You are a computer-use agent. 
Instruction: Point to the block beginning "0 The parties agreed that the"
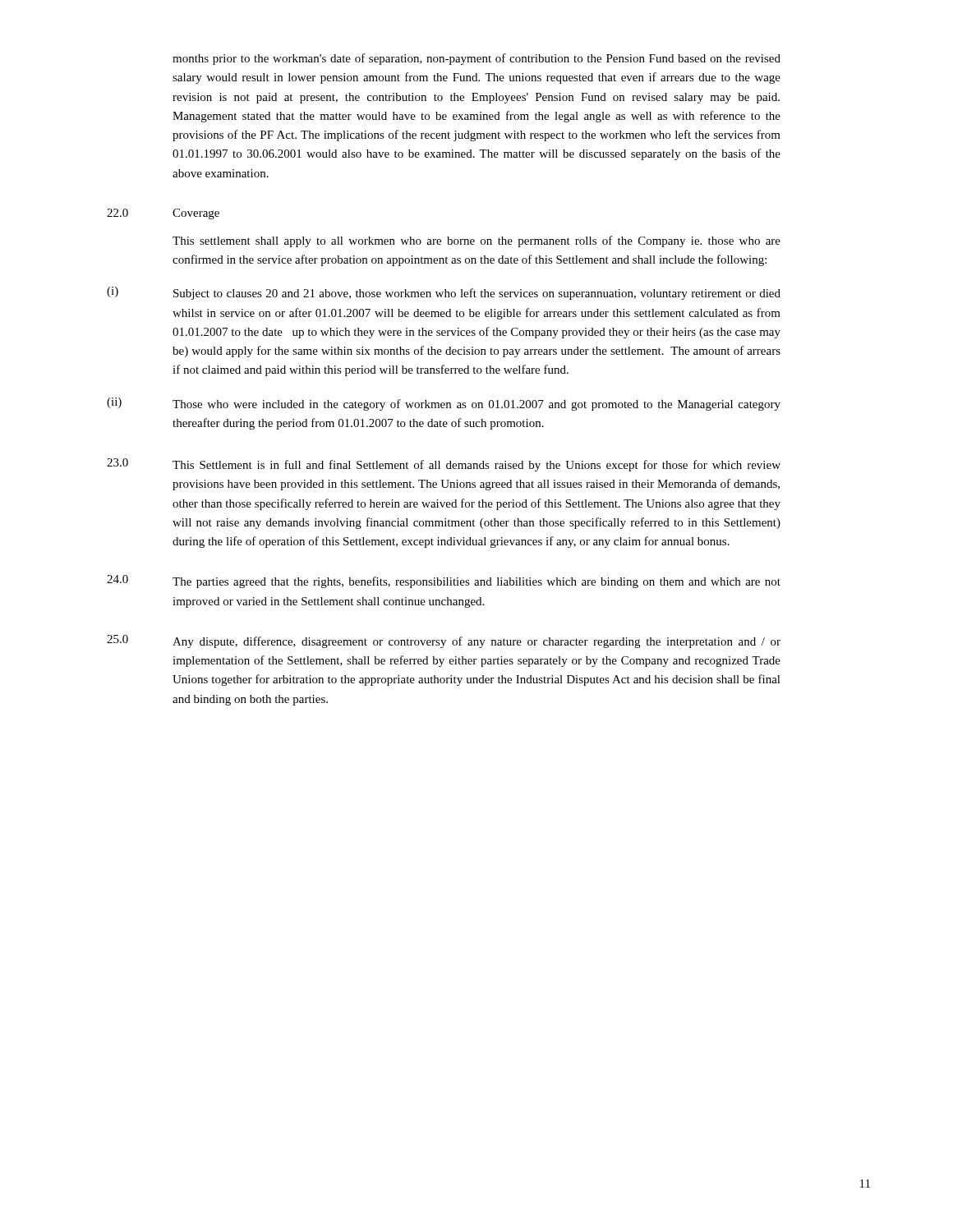(x=444, y=592)
